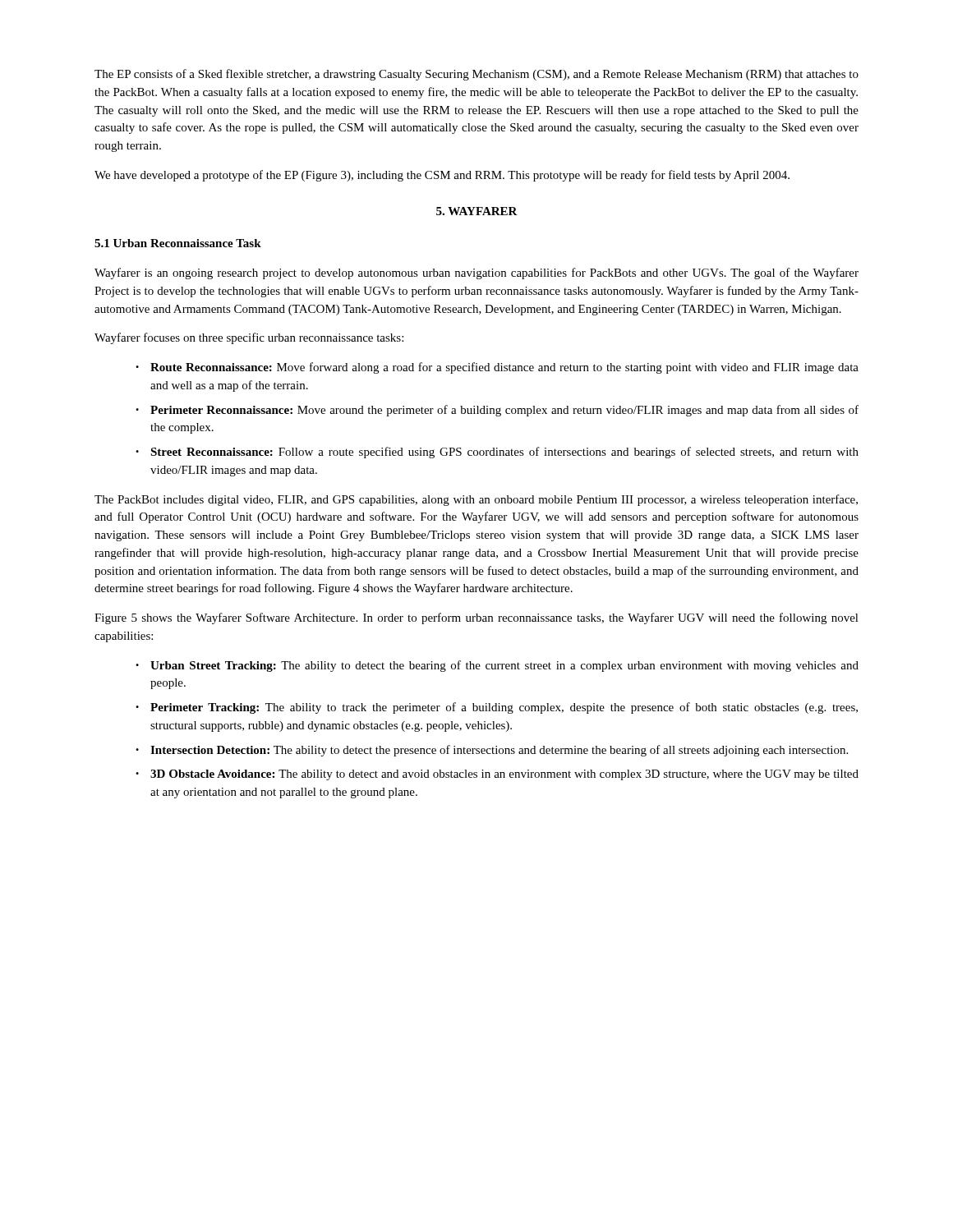Screen dimensions: 1232x953
Task: Select the element starting "• Perimeter Reconnaissance: Move around the perimeter"
Action: 497,419
